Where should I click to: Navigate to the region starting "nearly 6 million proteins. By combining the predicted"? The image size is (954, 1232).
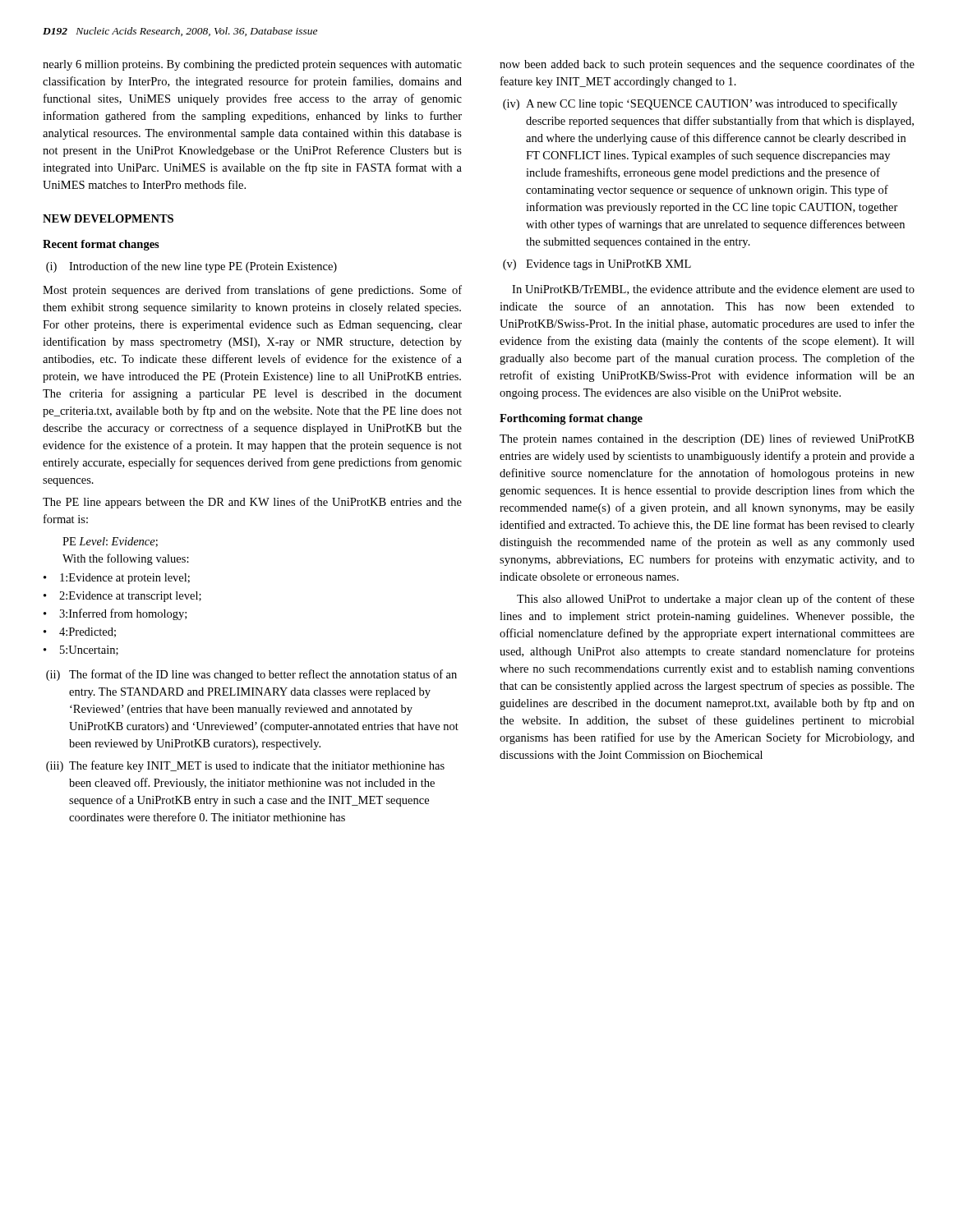[x=252, y=125]
